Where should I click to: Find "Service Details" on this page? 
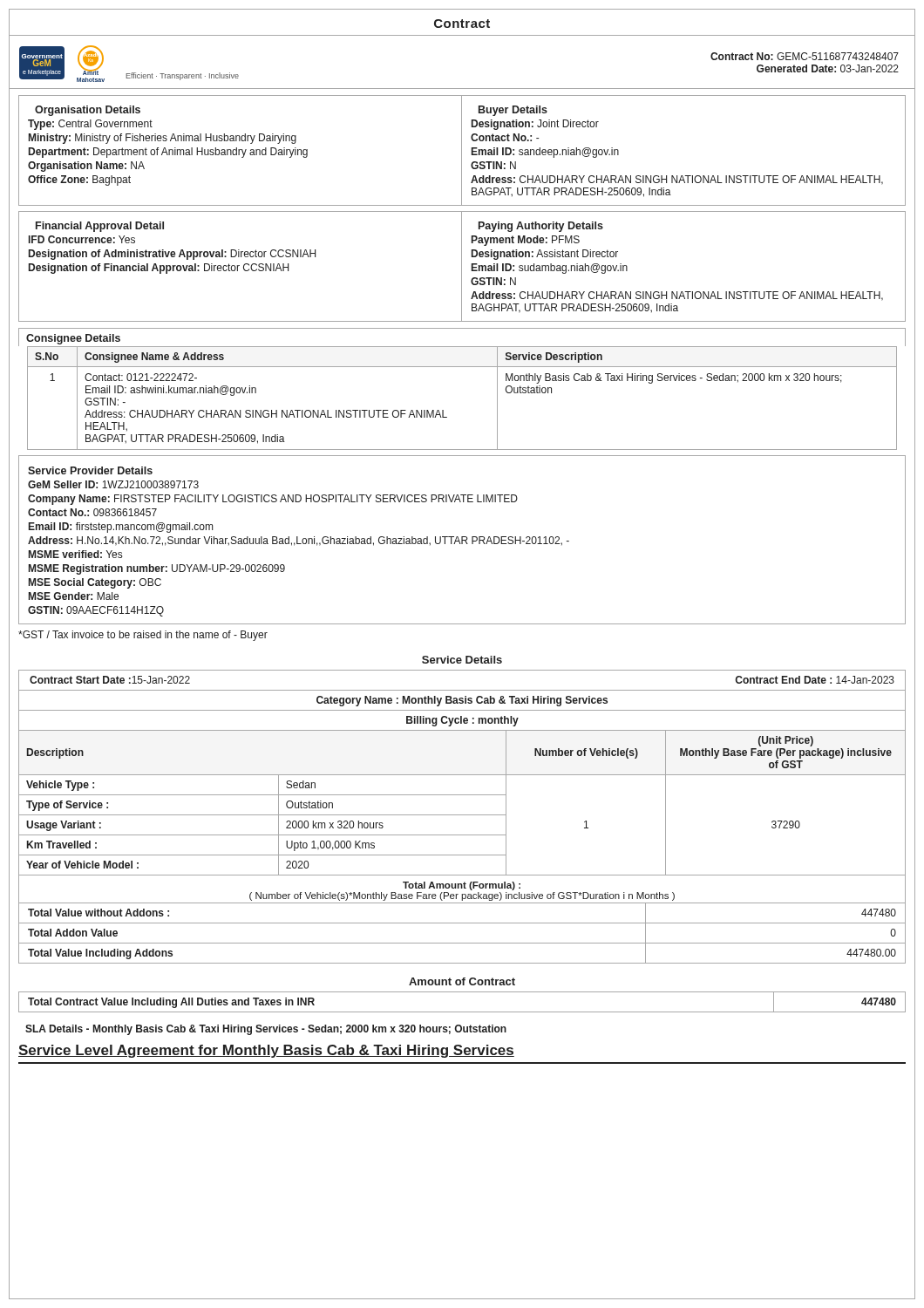click(x=462, y=660)
